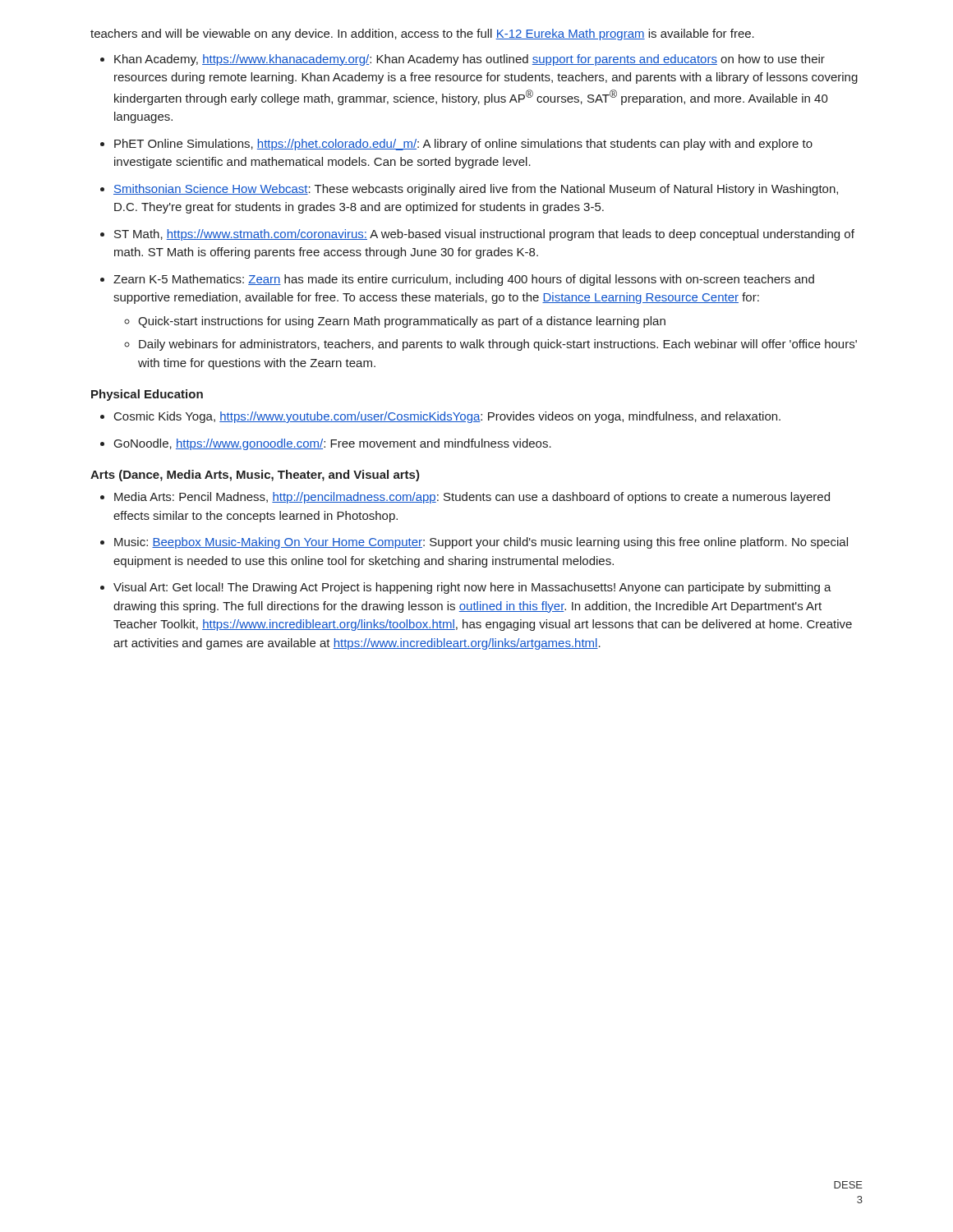Where is the passage that starts "Khan Academy, https://www.khanacademy.org/:"?
The height and width of the screenshot is (1232, 953).
[x=486, y=87]
